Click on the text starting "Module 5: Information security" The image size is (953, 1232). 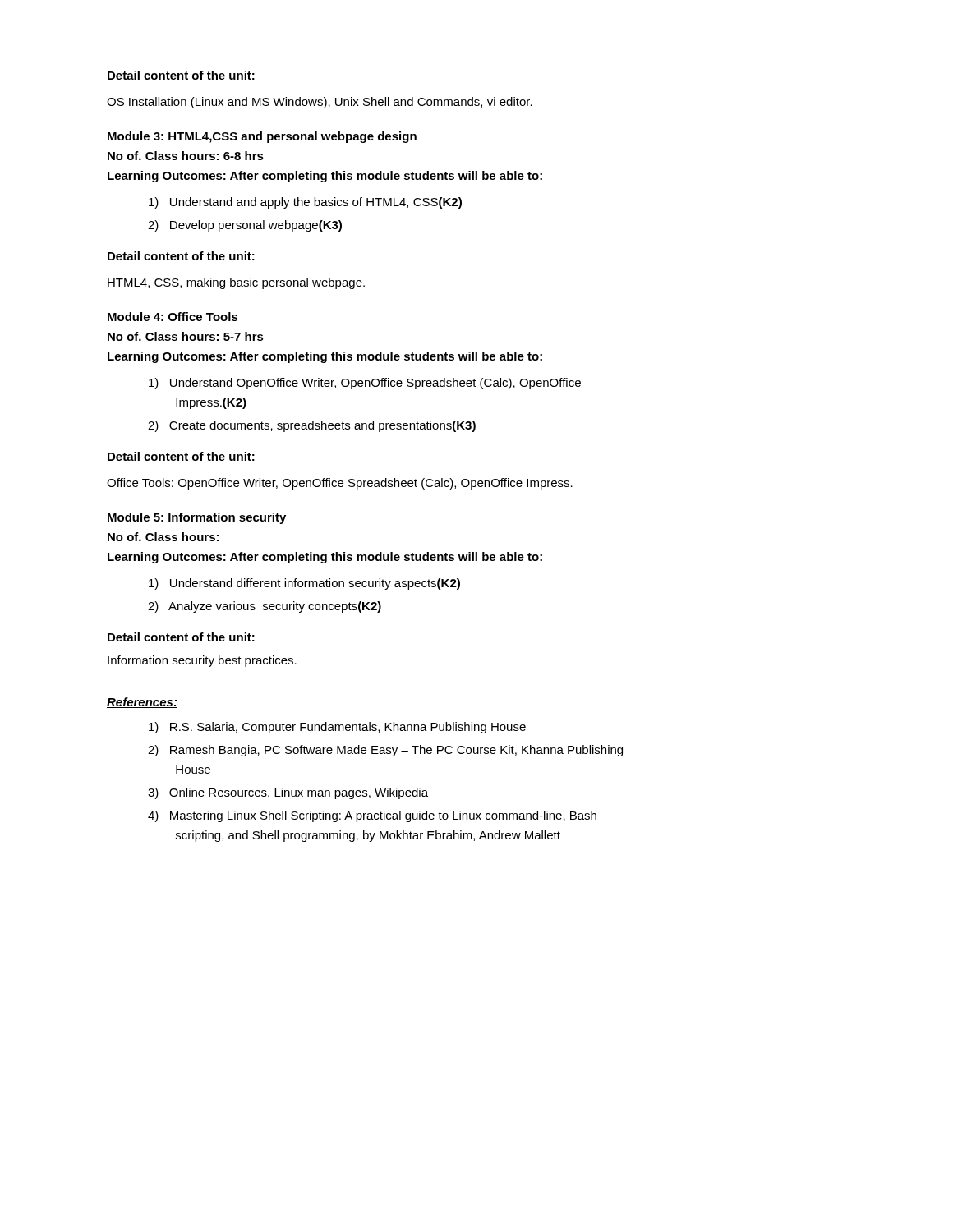[x=197, y=518]
